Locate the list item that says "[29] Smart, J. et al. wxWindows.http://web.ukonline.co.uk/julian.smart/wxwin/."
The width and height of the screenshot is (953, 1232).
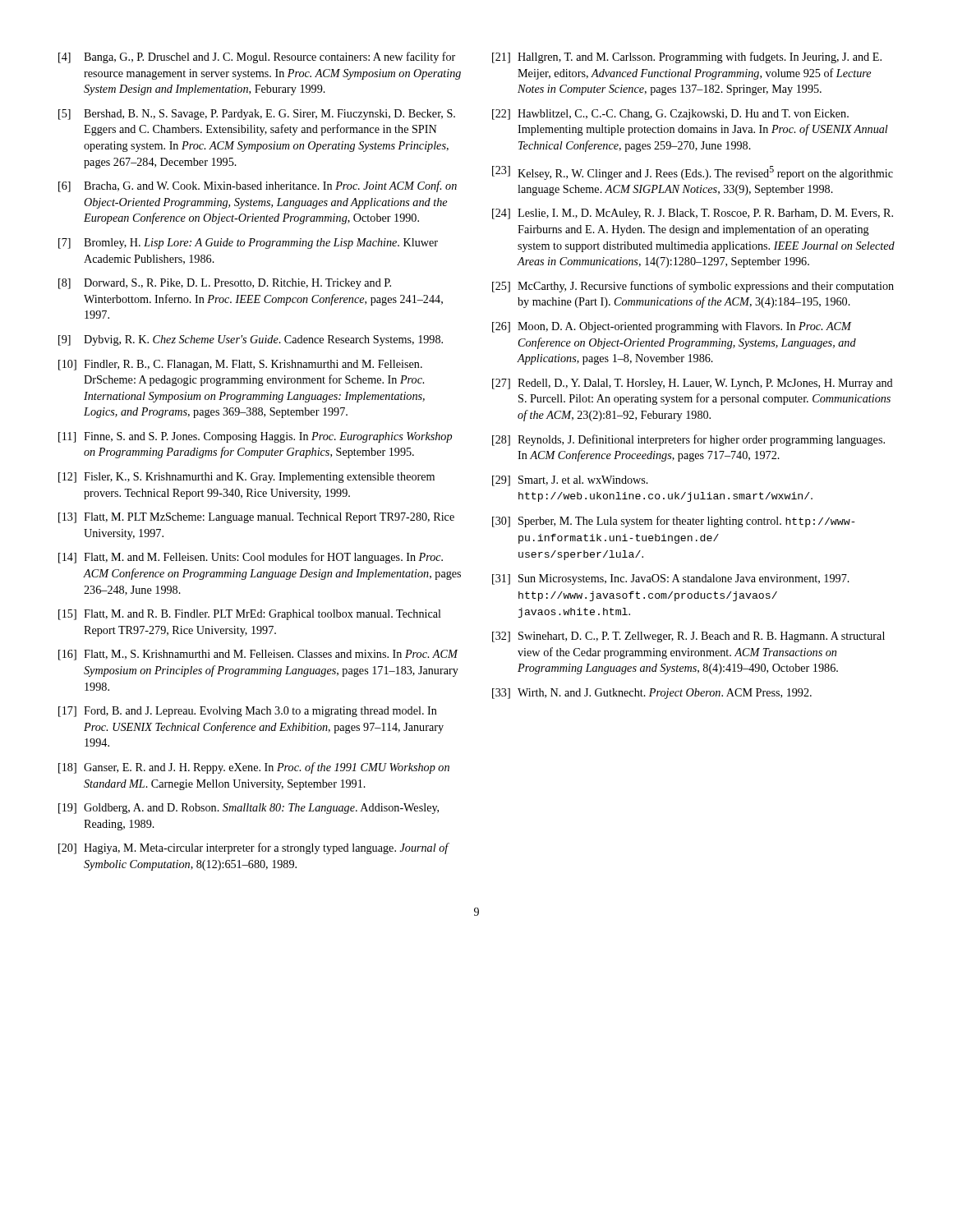click(693, 488)
